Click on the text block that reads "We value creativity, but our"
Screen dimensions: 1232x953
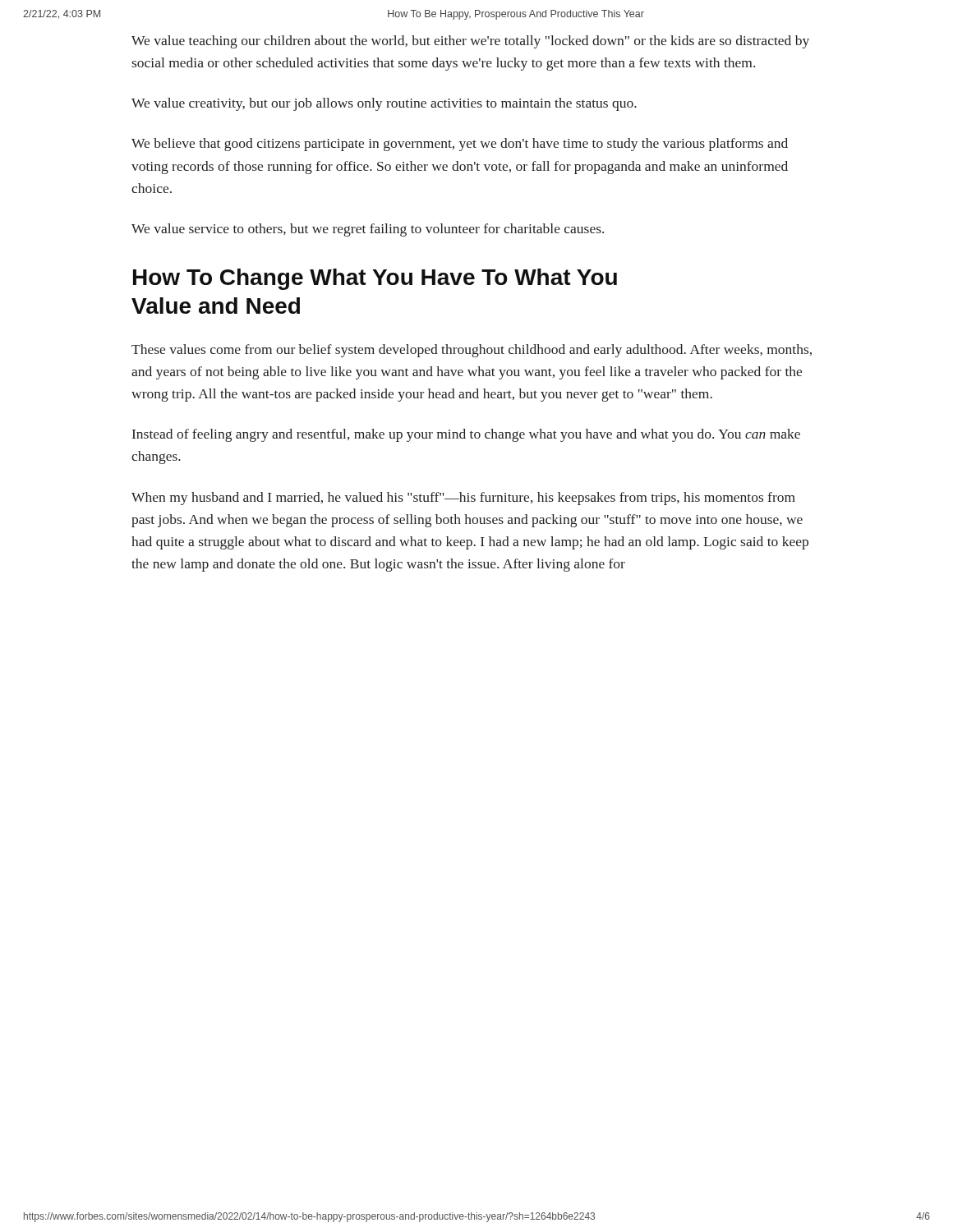[384, 103]
